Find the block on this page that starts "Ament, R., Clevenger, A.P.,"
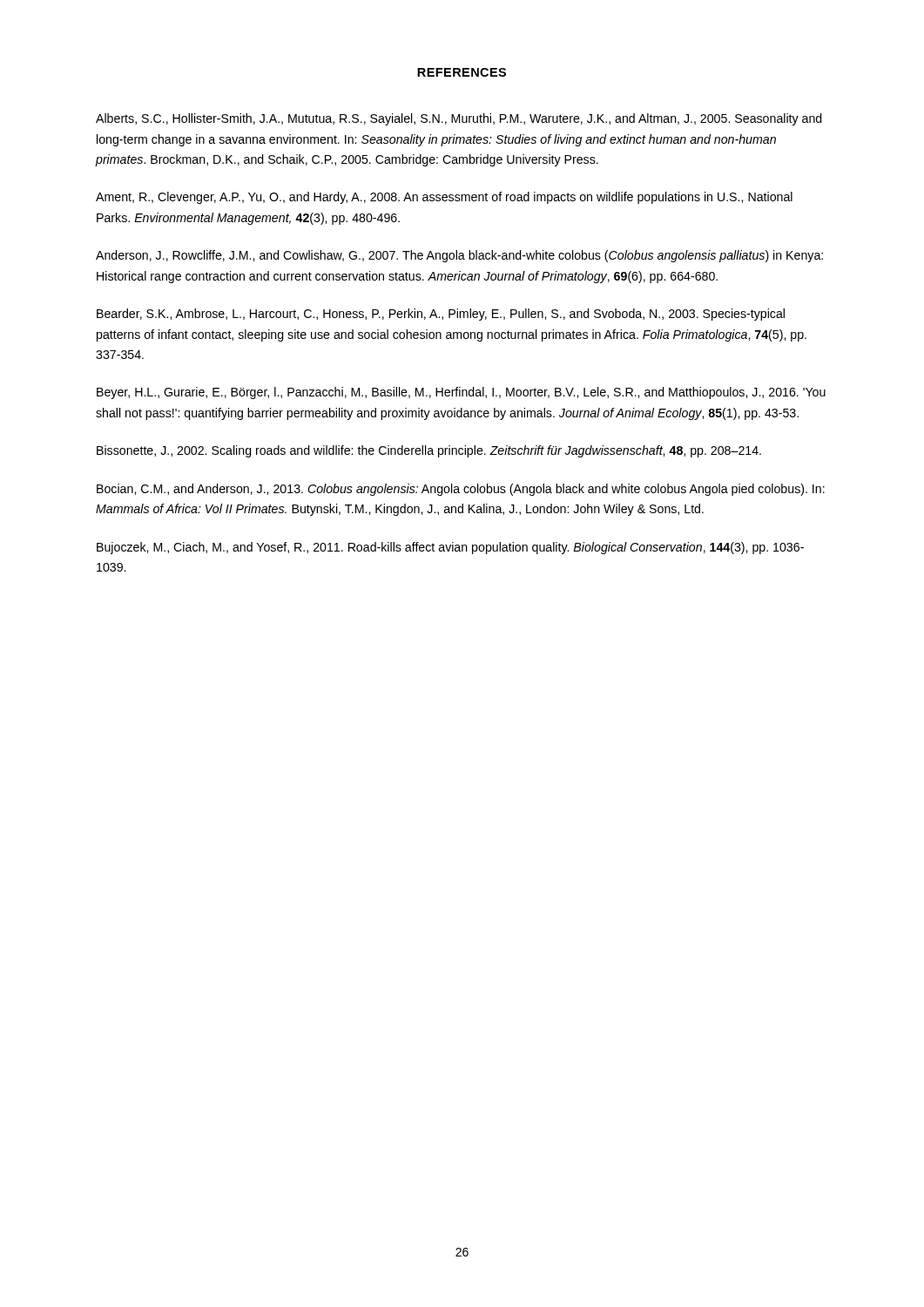 tap(444, 207)
